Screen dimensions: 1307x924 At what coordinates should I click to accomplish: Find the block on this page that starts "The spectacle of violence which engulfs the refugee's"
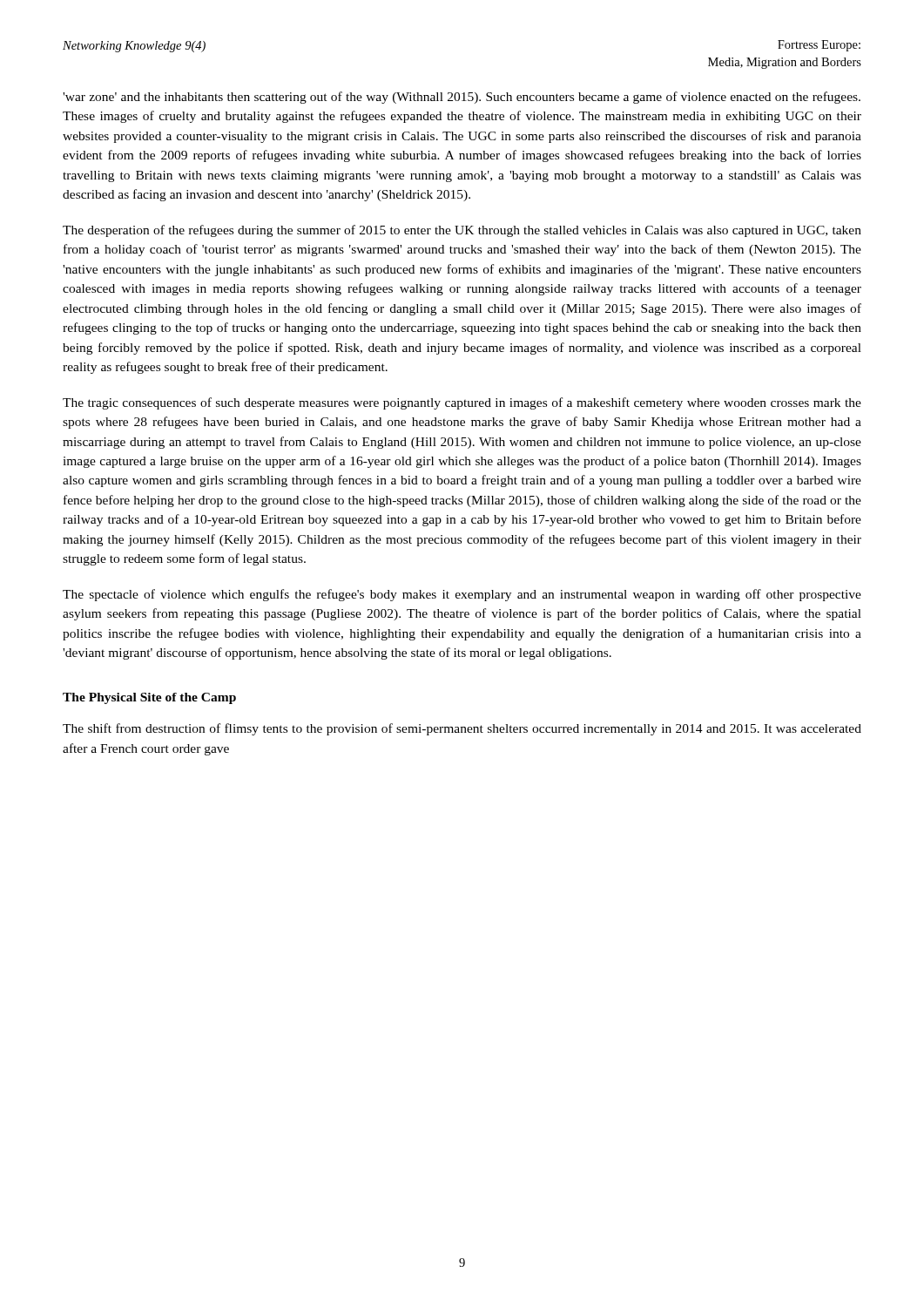point(462,623)
